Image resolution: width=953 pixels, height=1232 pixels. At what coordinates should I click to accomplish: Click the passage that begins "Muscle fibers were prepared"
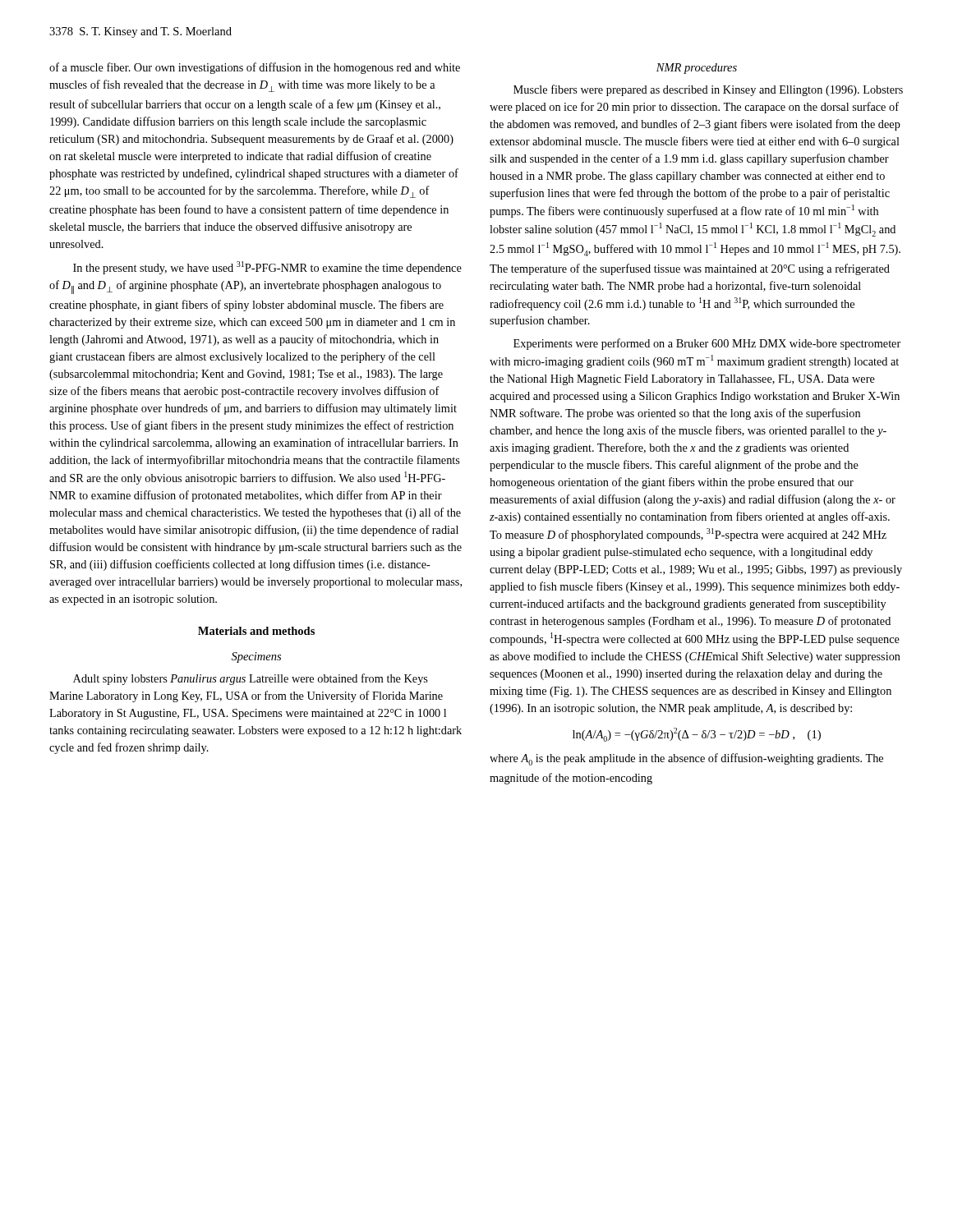click(697, 399)
